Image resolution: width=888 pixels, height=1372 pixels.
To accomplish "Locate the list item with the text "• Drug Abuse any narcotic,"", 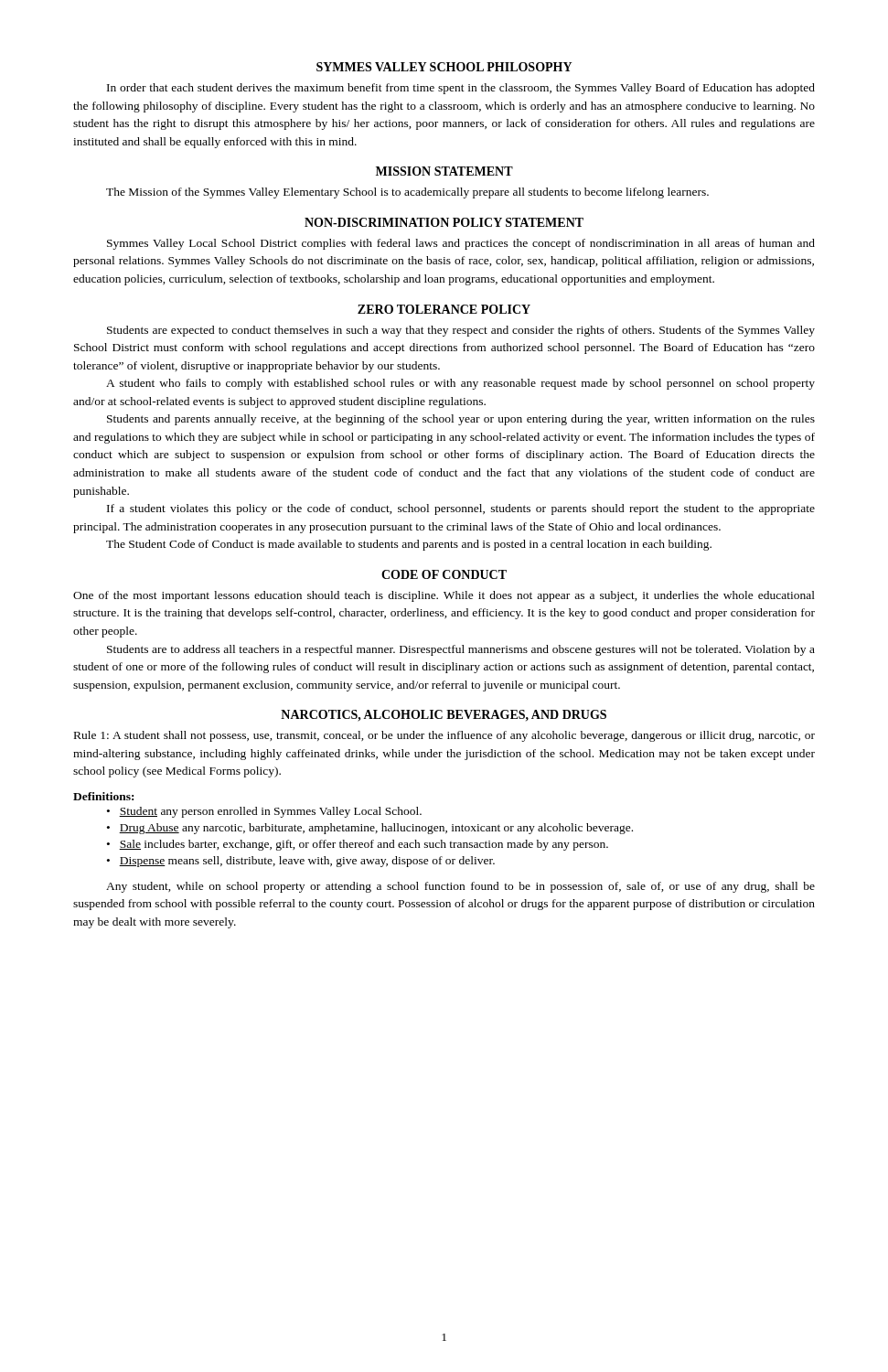I will 370,828.
